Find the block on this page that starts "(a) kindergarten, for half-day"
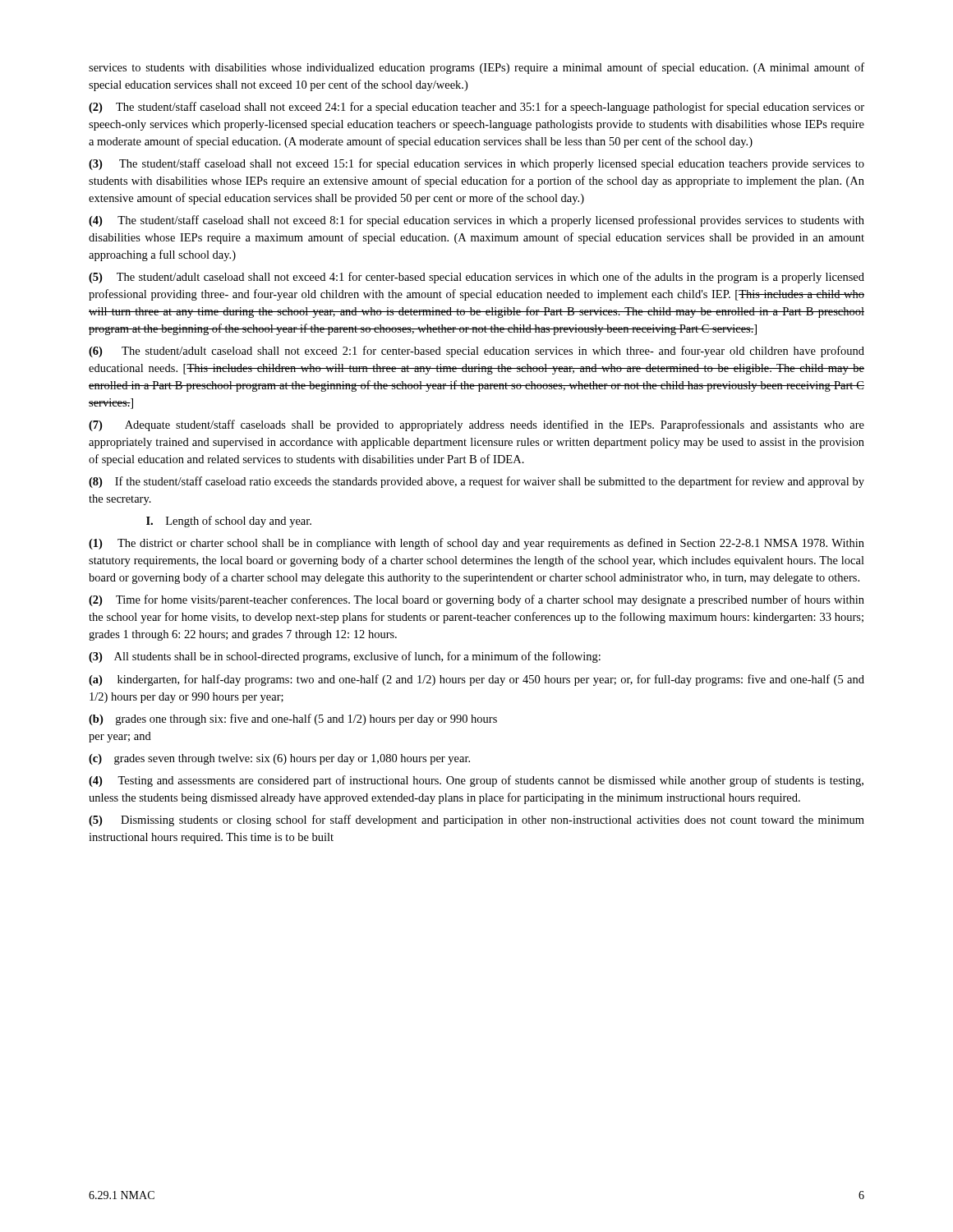The height and width of the screenshot is (1232, 953). tap(476, 687)
